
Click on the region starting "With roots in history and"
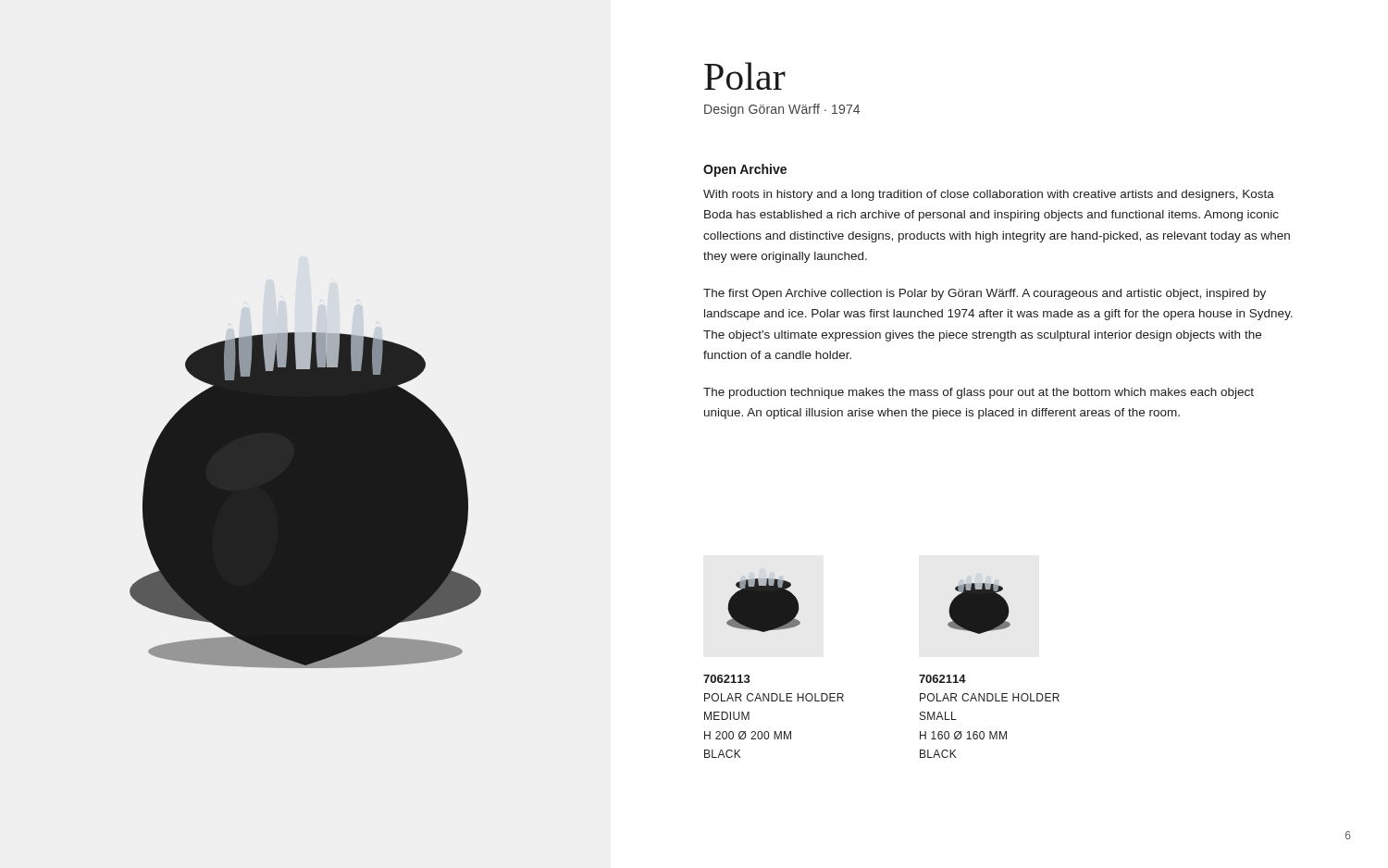point(999,225)
